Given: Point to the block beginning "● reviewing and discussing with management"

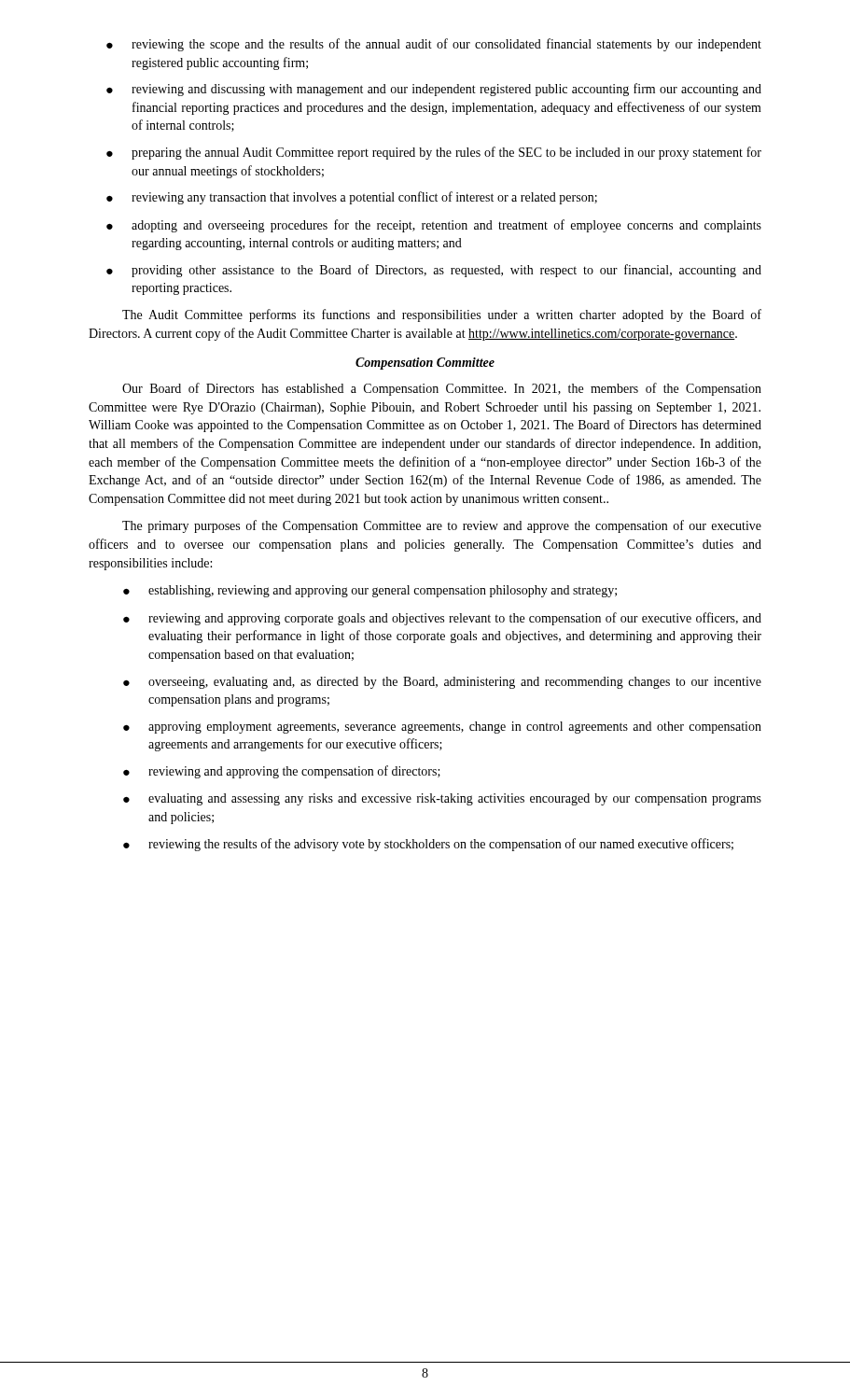Looking at the screenshot, I should pos(433,108).
